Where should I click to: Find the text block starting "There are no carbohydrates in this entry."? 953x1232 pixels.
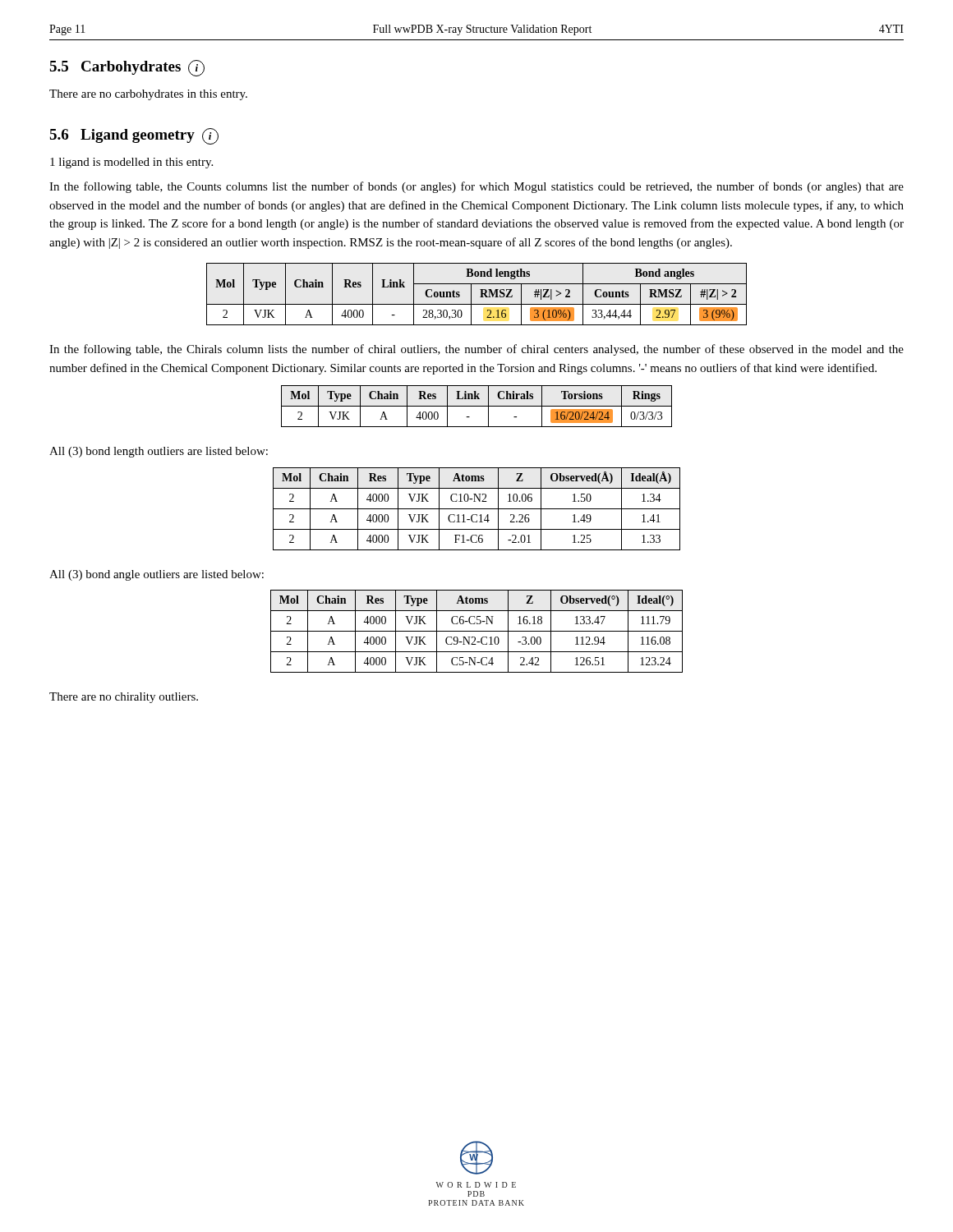148,95
